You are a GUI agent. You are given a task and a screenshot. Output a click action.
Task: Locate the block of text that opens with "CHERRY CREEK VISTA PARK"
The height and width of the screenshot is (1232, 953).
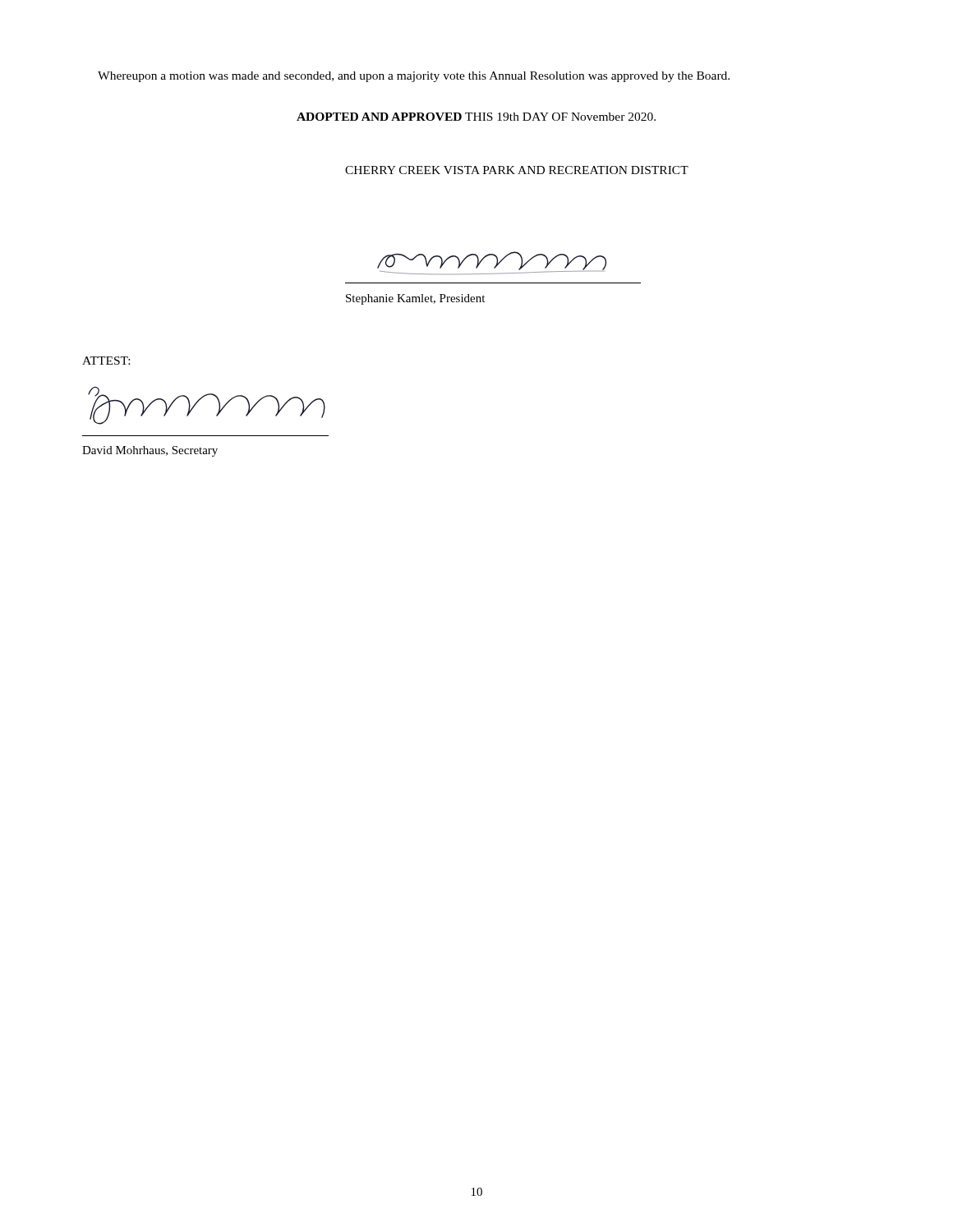(517, 169)
